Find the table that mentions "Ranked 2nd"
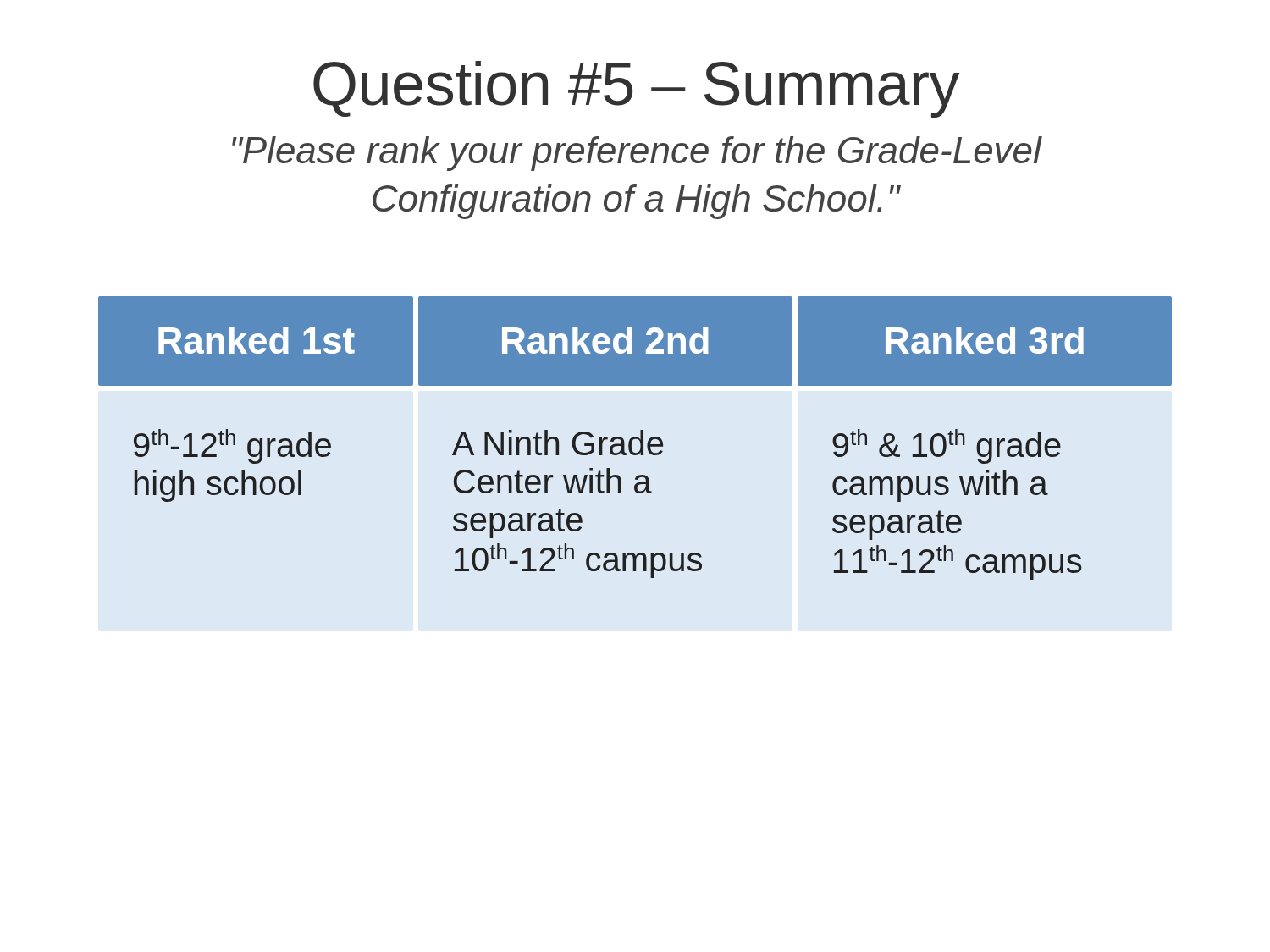 [635, 464]
